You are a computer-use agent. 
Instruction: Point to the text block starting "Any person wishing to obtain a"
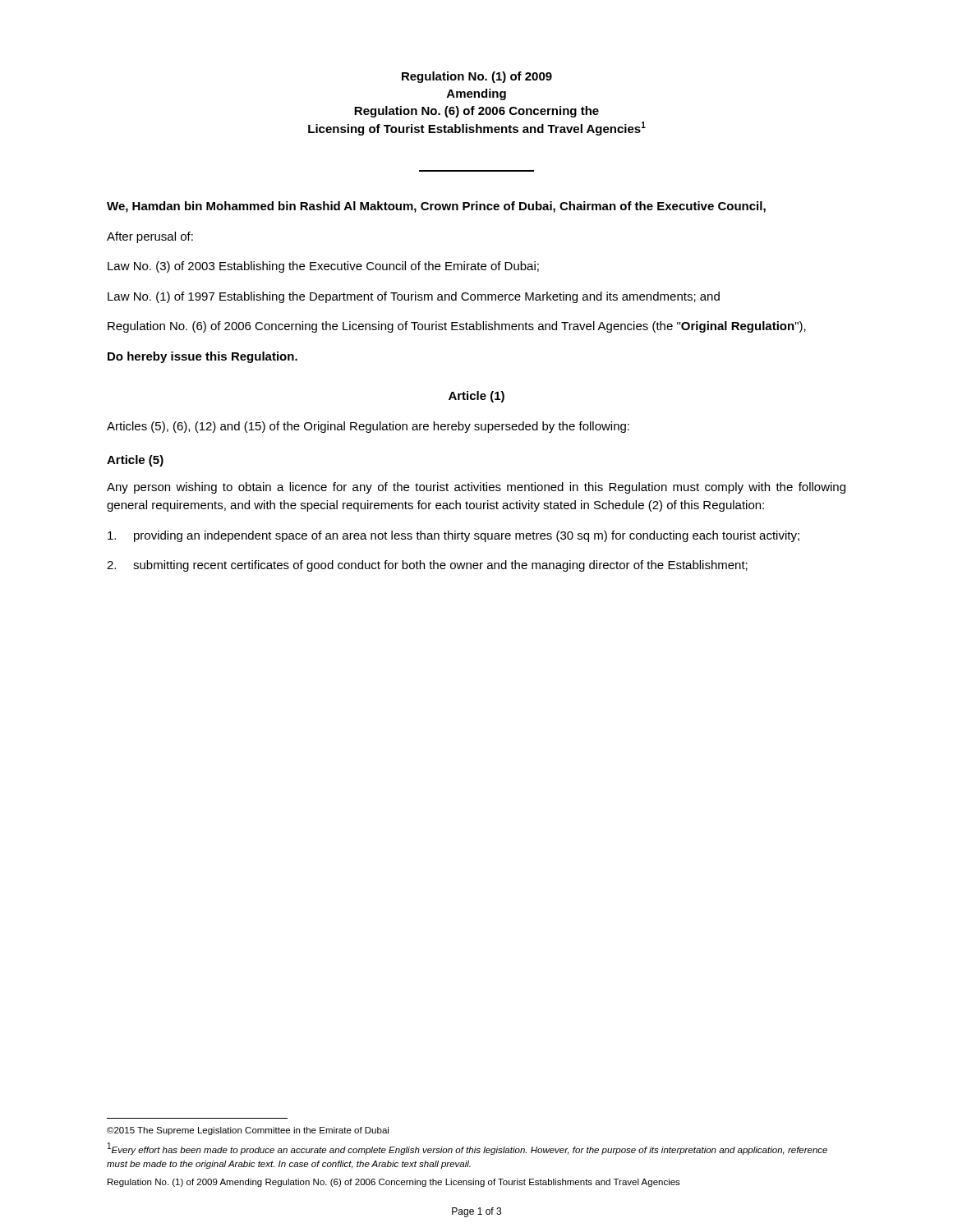[x=476, y=495]
